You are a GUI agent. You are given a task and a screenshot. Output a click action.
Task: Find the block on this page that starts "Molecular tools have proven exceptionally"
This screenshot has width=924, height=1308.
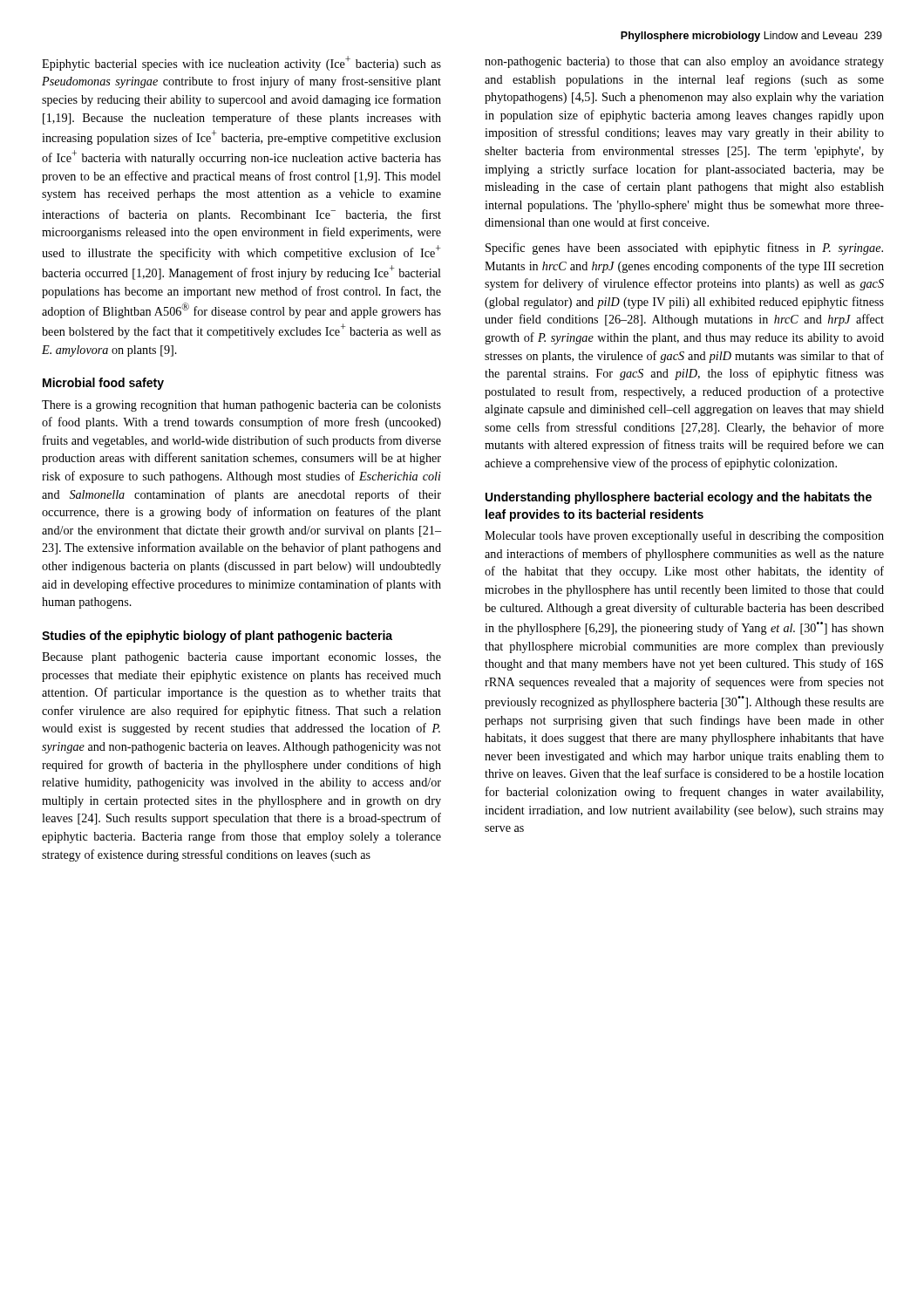[684, 682]
